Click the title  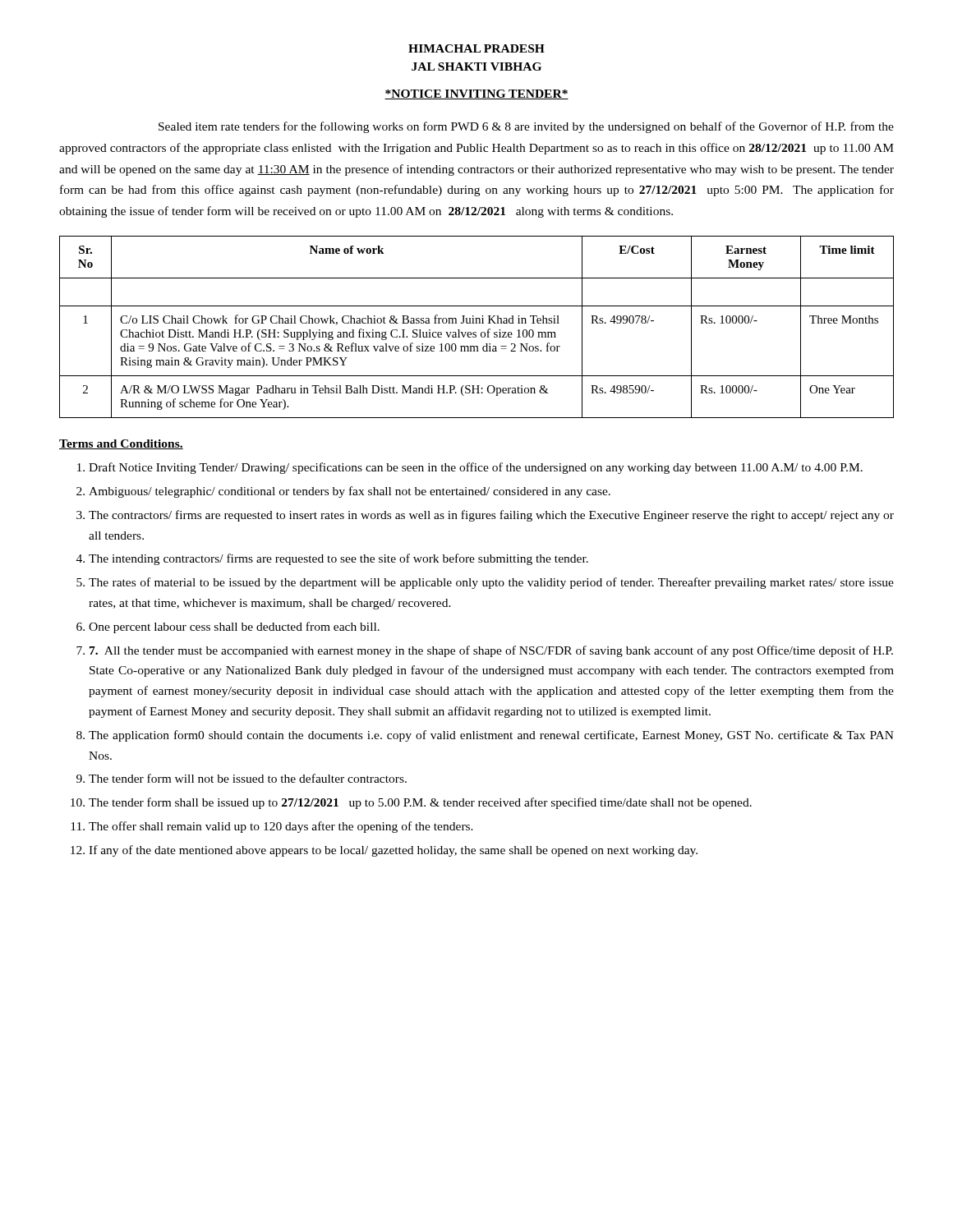point(476,57)
